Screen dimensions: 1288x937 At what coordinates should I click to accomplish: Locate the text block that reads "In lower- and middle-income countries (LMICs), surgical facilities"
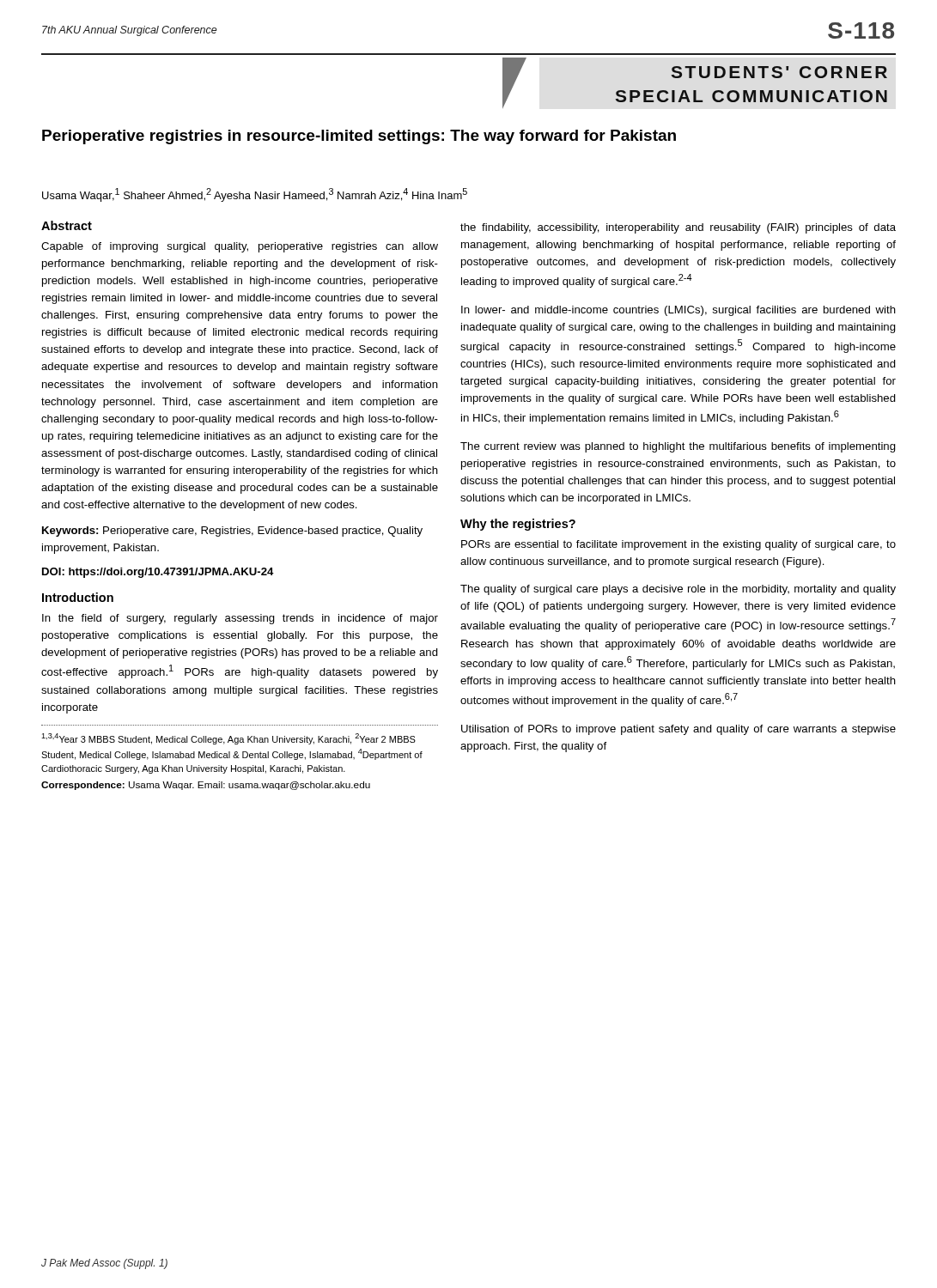(x=678, y=364)
